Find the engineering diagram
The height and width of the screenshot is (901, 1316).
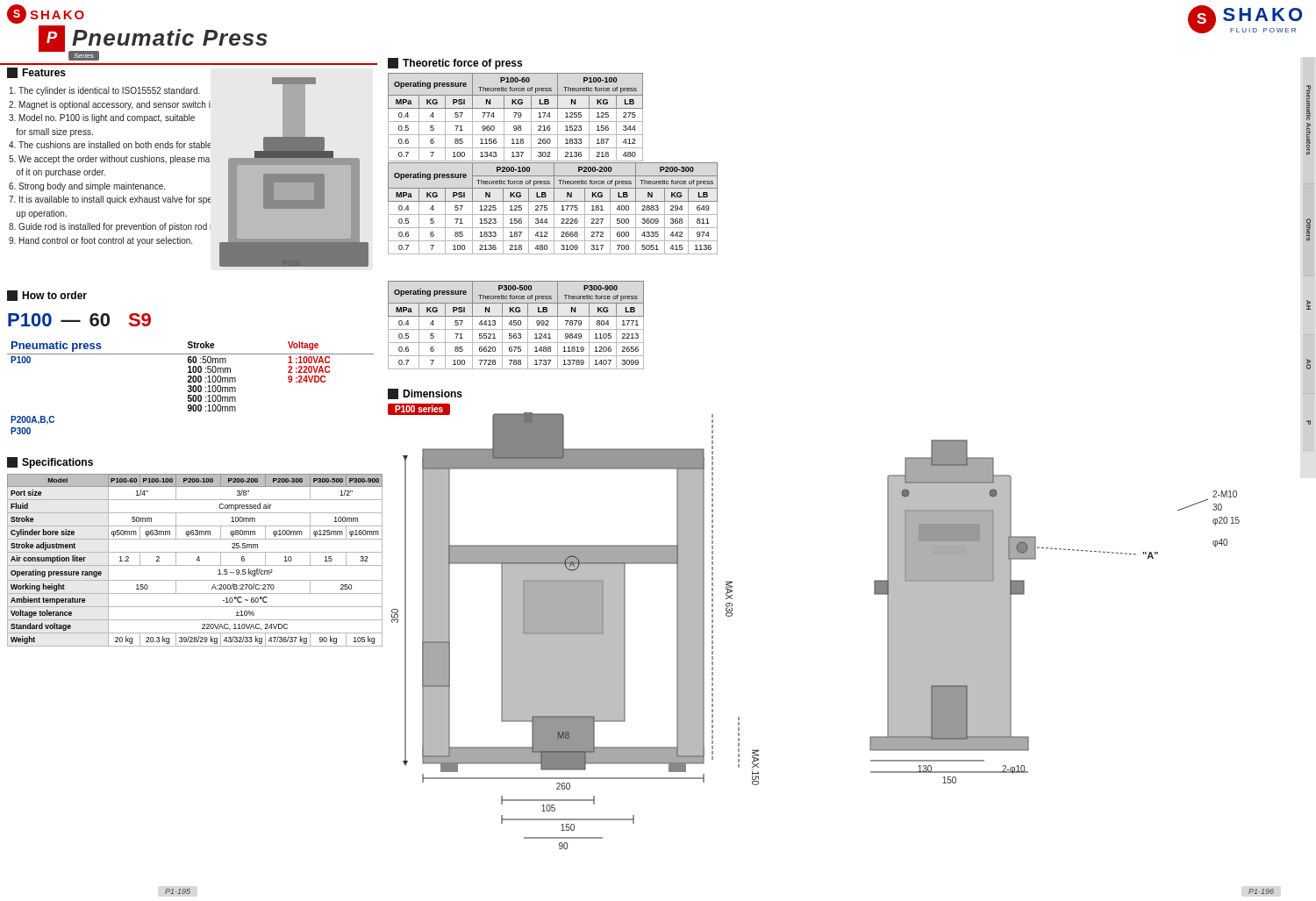click(844, 647)
